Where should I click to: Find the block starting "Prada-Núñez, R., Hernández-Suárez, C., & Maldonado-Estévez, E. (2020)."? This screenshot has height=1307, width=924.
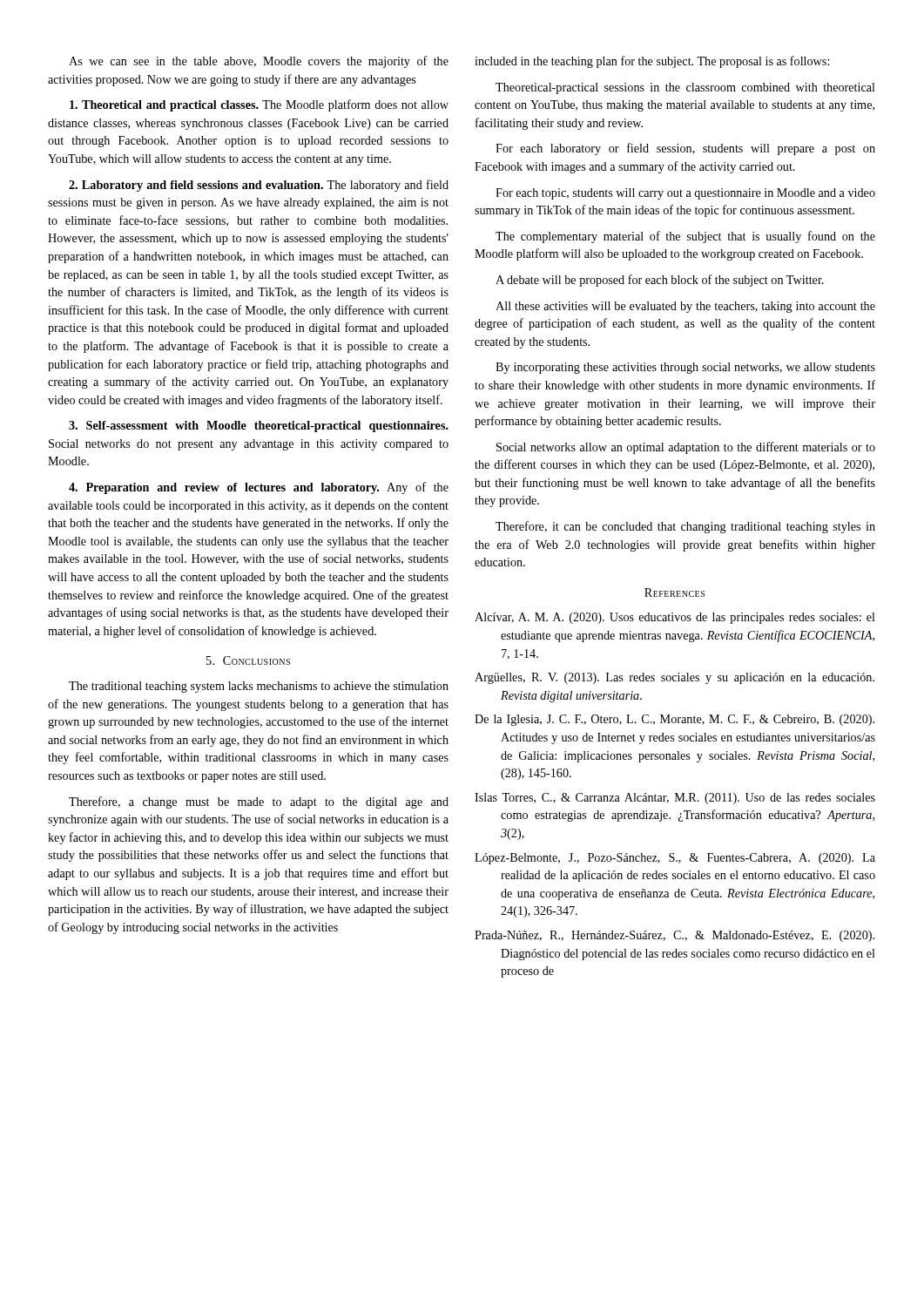coord(675,953)
